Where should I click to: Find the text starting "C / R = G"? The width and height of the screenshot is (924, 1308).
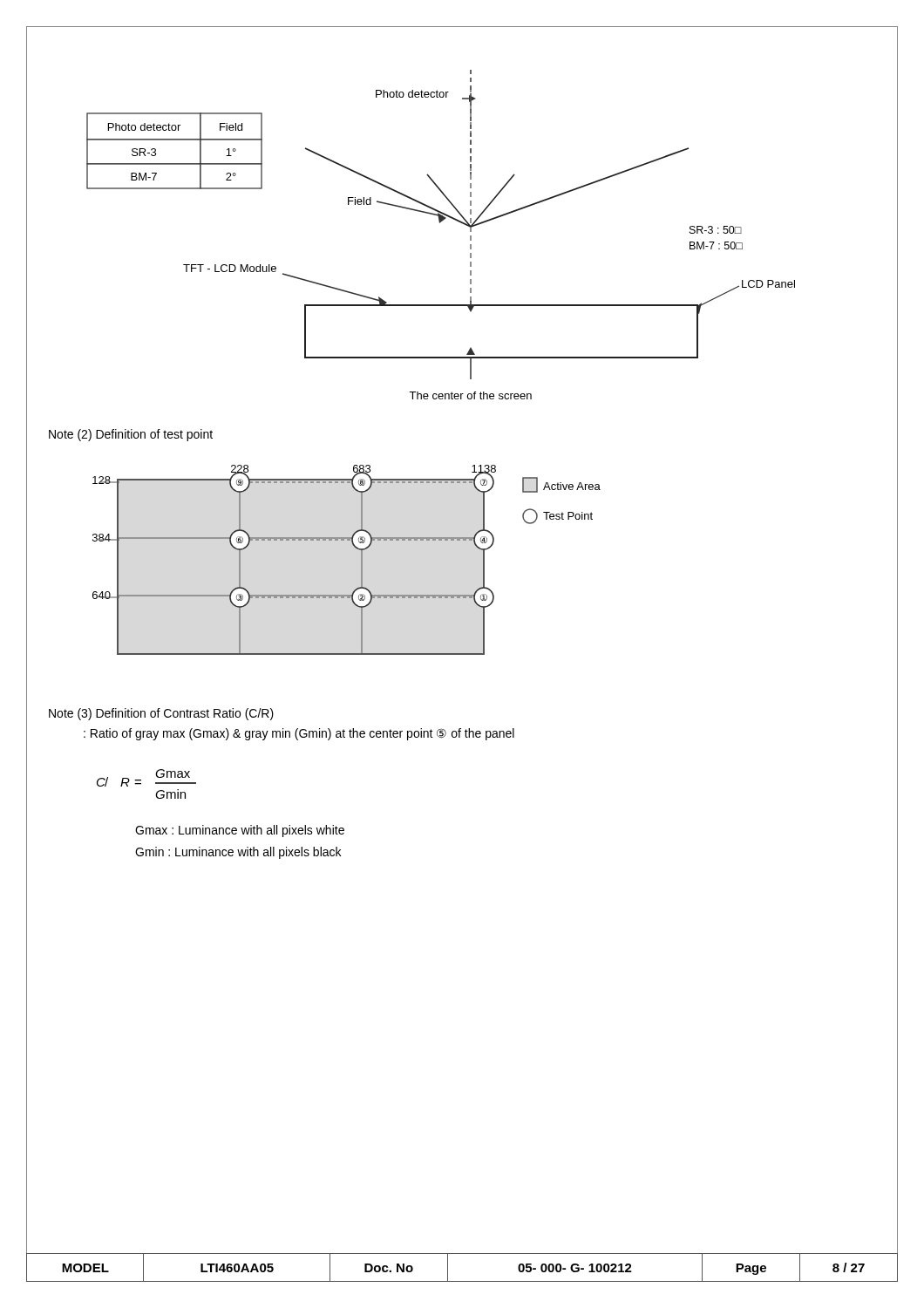[166, 783]
